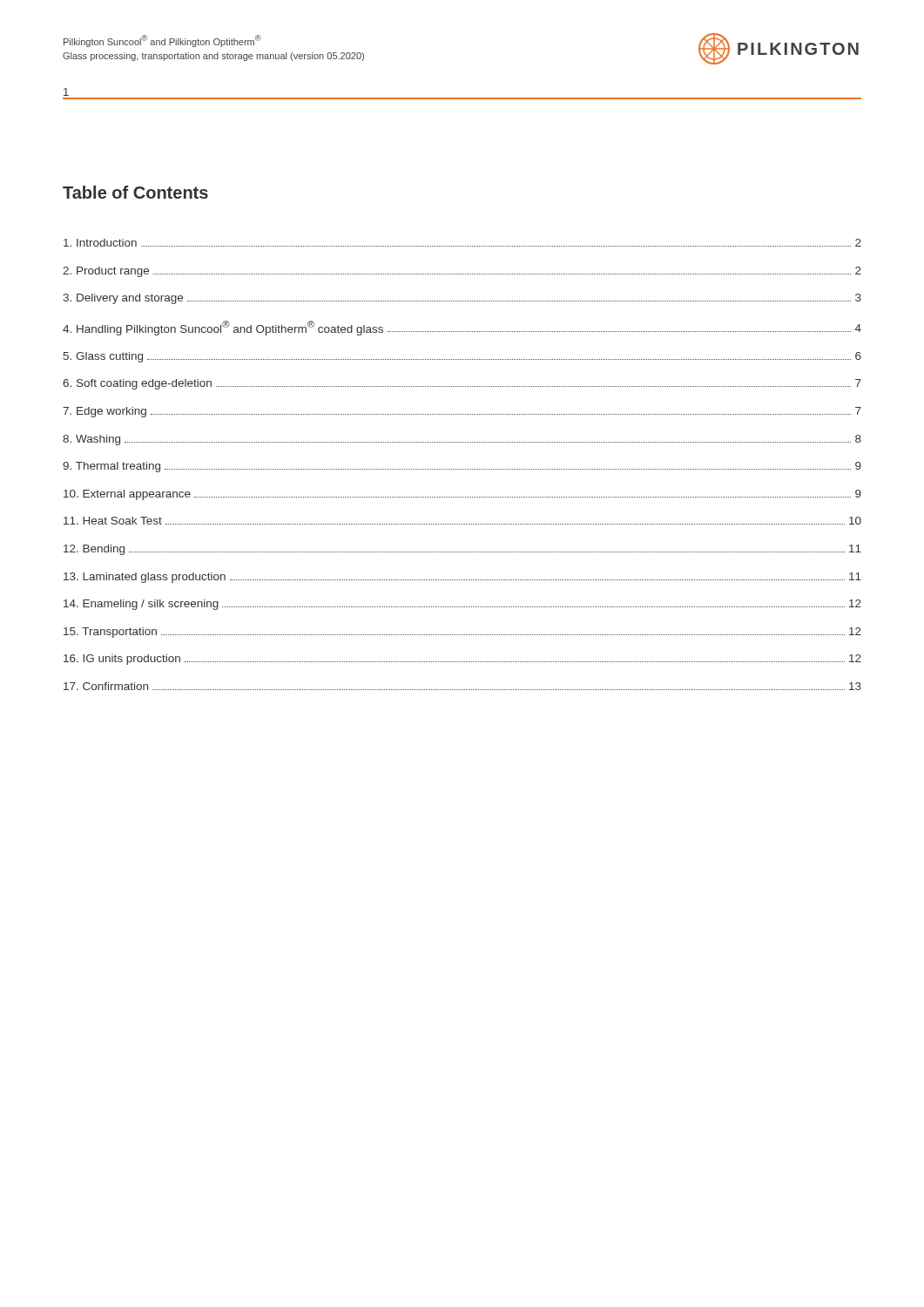Click on the list item that says "16. IG units production 12"
The image size is (924, 1307).
[462, 659]
